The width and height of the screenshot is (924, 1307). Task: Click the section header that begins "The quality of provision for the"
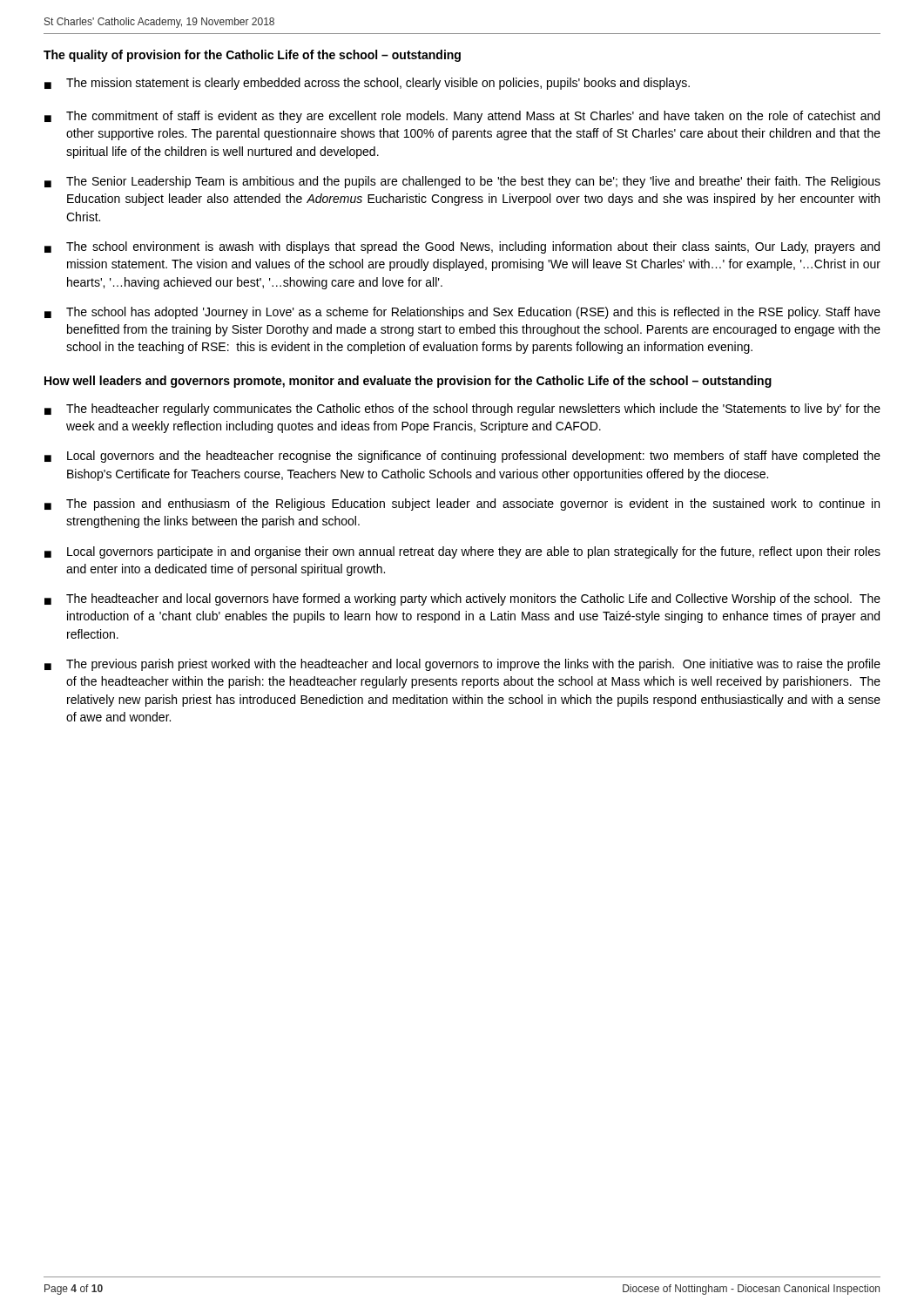tap(252, 55)
